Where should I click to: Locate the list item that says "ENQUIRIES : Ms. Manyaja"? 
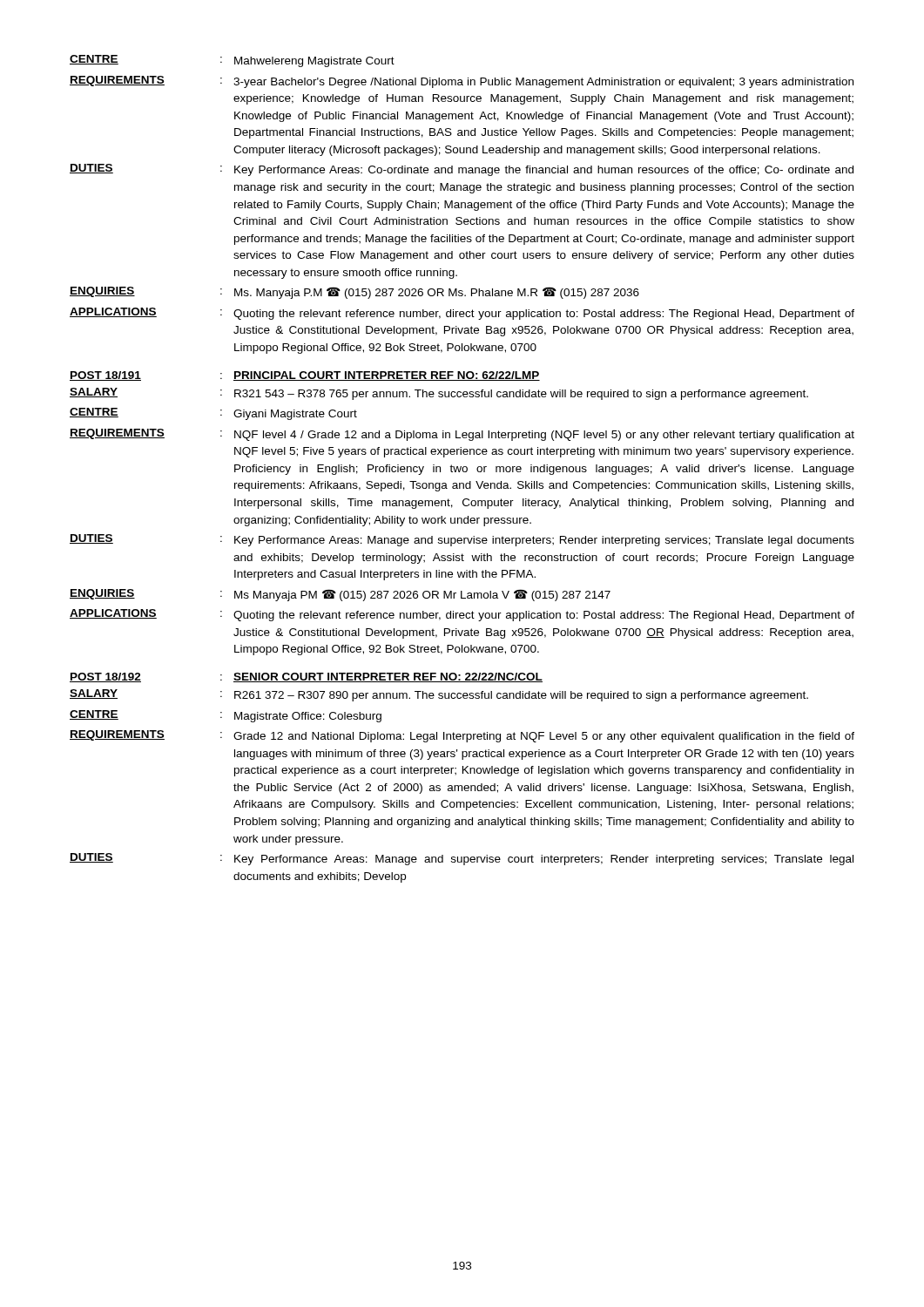pyautogui.click(x=462, y=293)
